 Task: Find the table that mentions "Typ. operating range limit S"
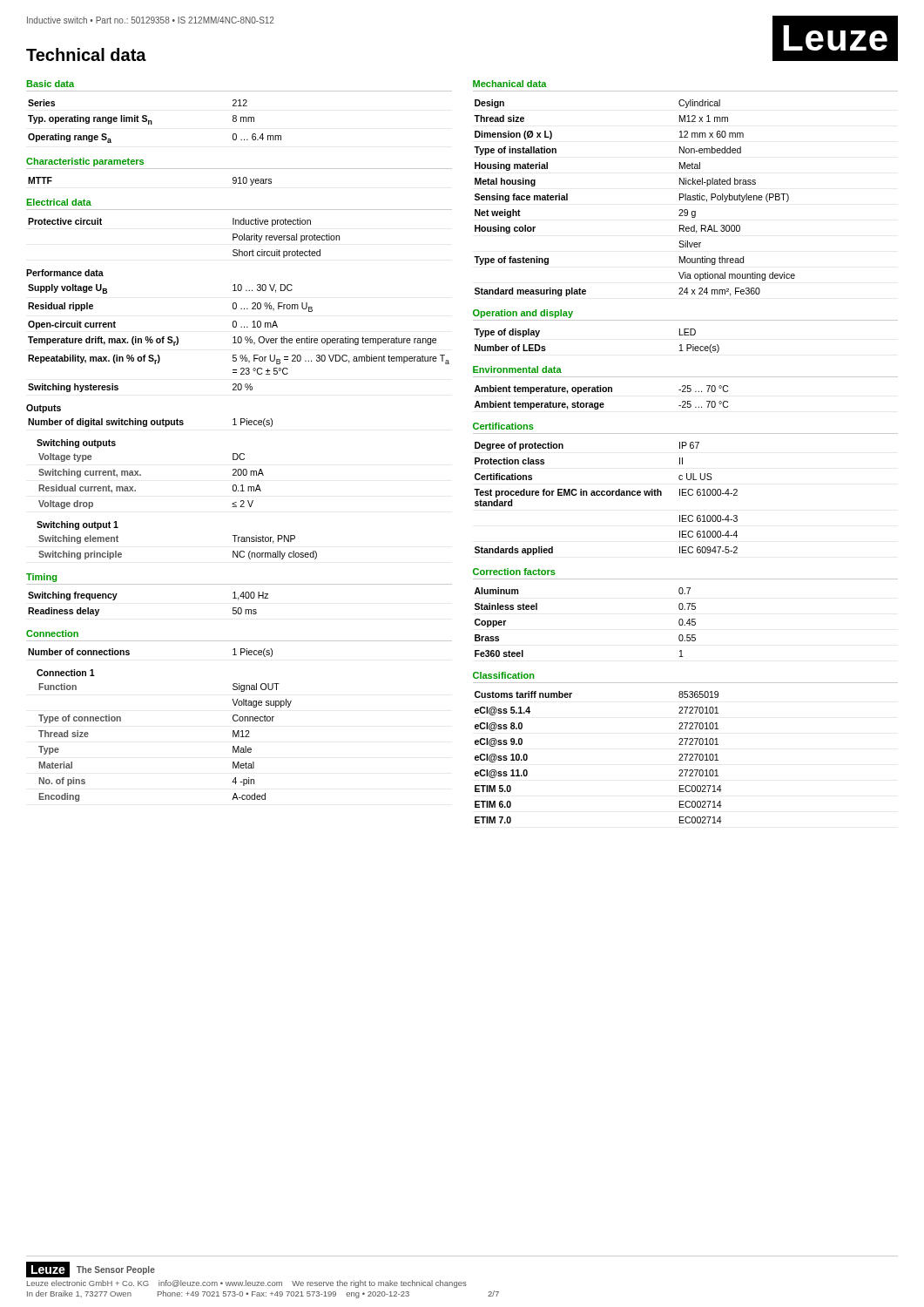[239, 121]
